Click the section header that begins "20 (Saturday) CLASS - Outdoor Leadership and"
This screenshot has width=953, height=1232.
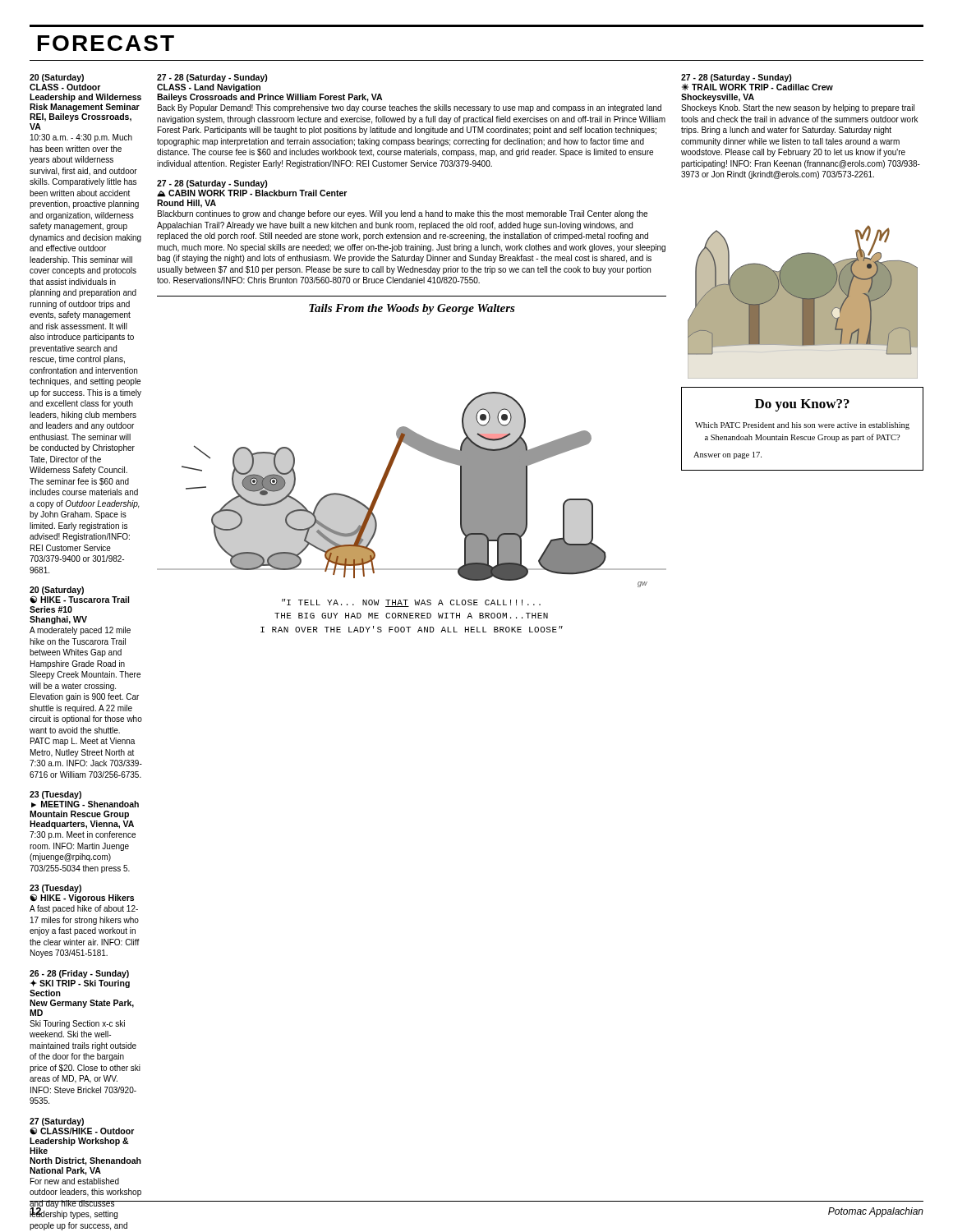[x=86, y=324]
